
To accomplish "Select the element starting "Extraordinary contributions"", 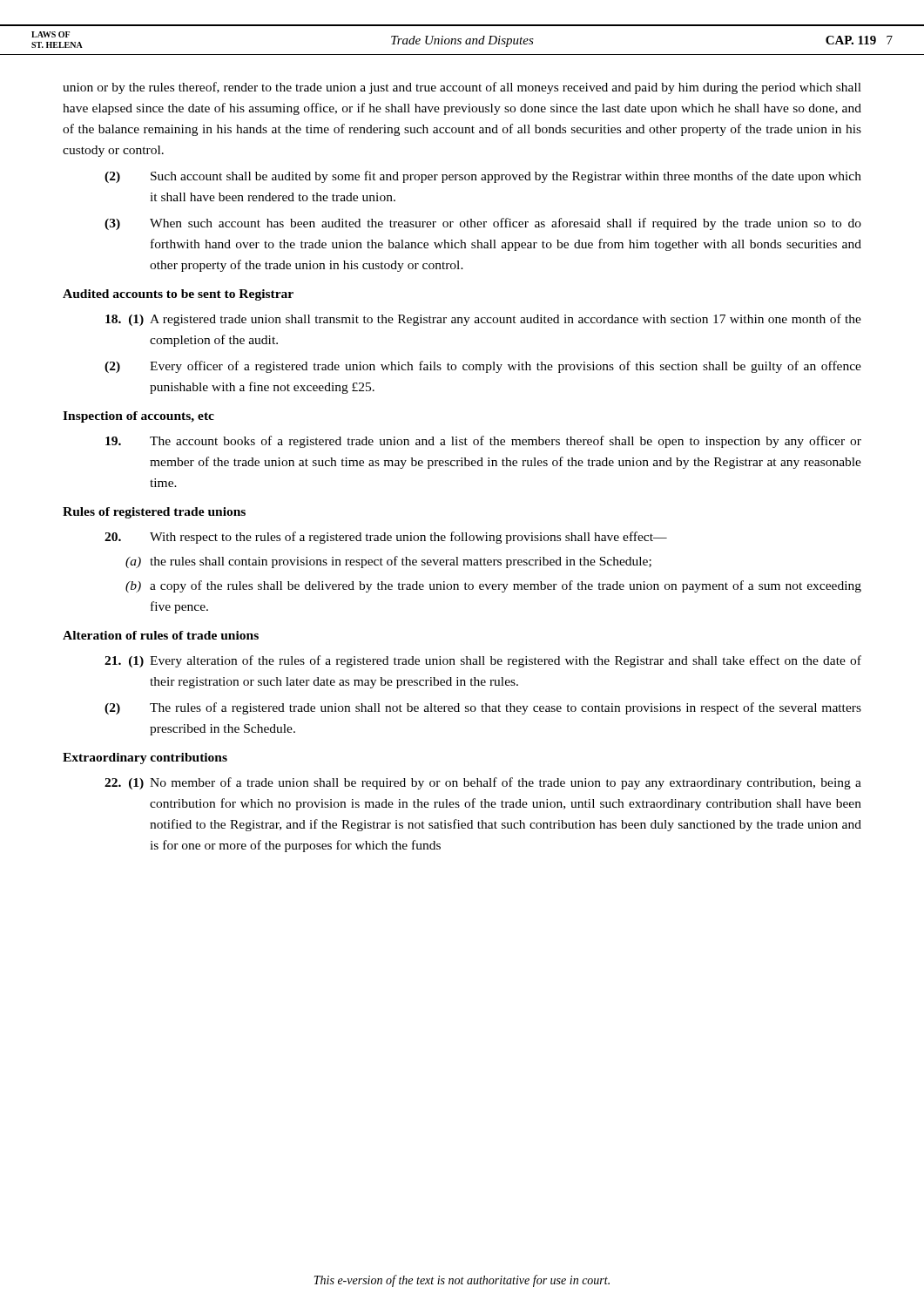I will pyautogui.click(x=145, y=757).
